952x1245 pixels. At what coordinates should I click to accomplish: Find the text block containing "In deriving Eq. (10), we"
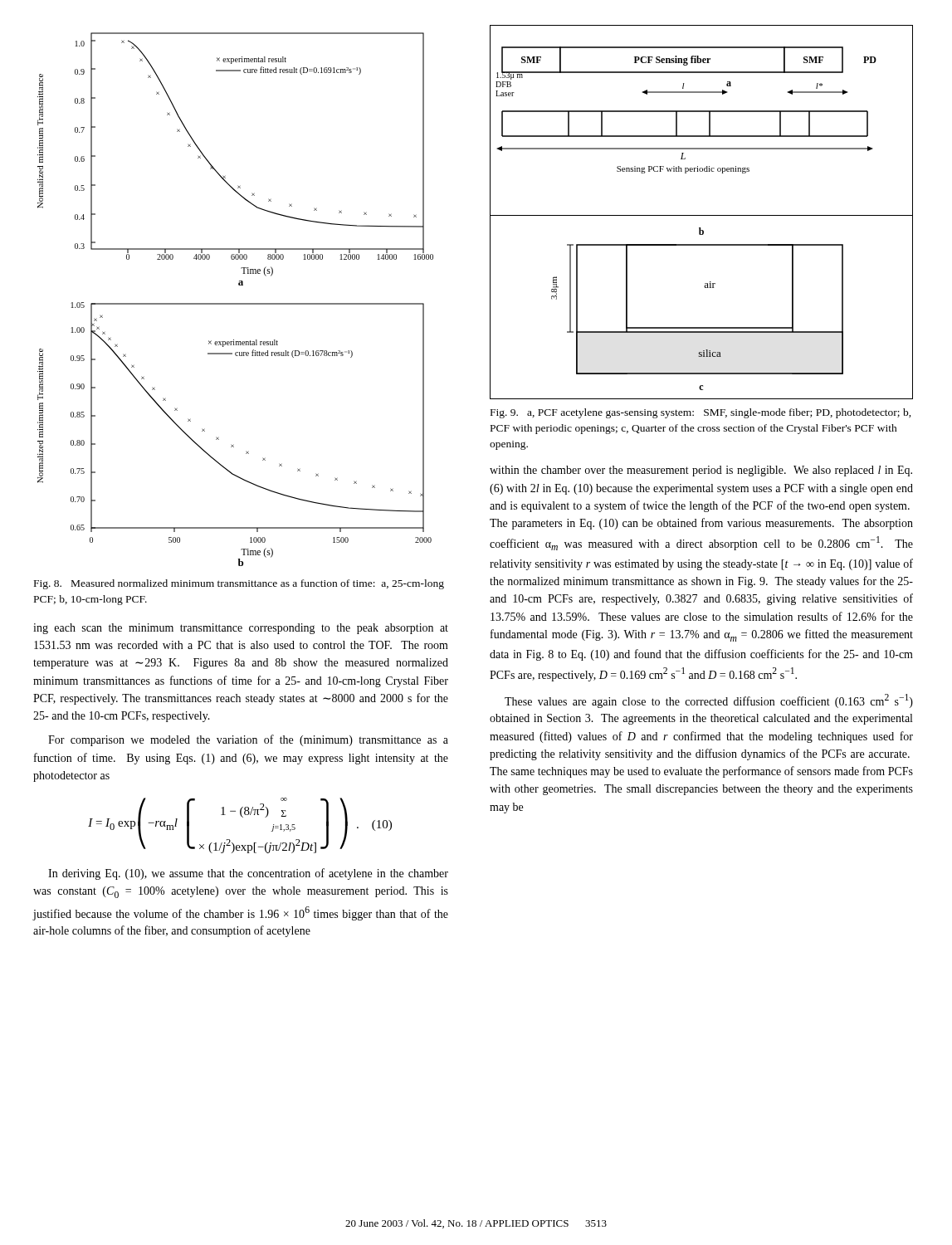click(x=241, y=902)
